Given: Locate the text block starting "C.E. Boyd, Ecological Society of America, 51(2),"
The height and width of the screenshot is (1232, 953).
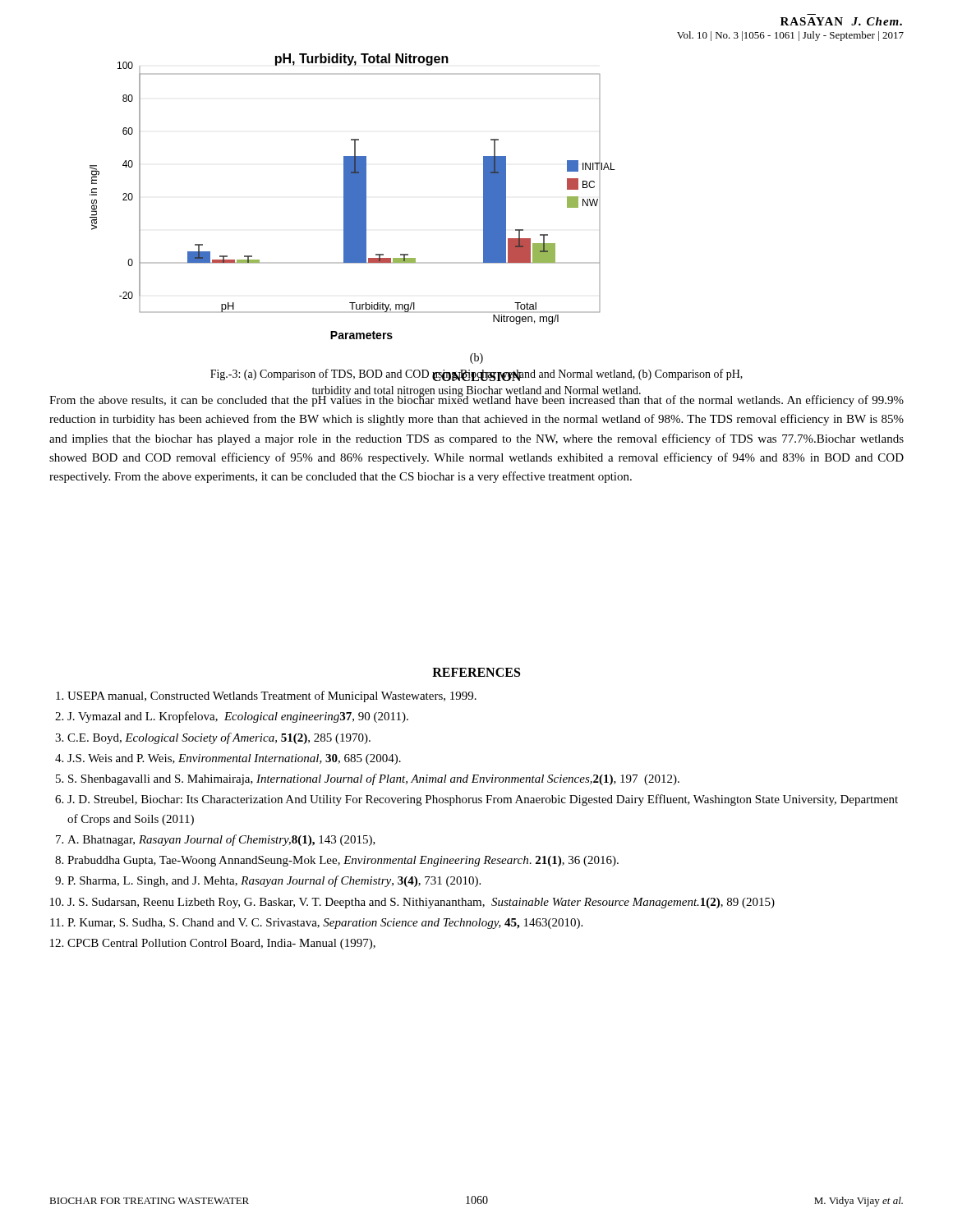Looking at the screenshot, I should click(219, 737).
